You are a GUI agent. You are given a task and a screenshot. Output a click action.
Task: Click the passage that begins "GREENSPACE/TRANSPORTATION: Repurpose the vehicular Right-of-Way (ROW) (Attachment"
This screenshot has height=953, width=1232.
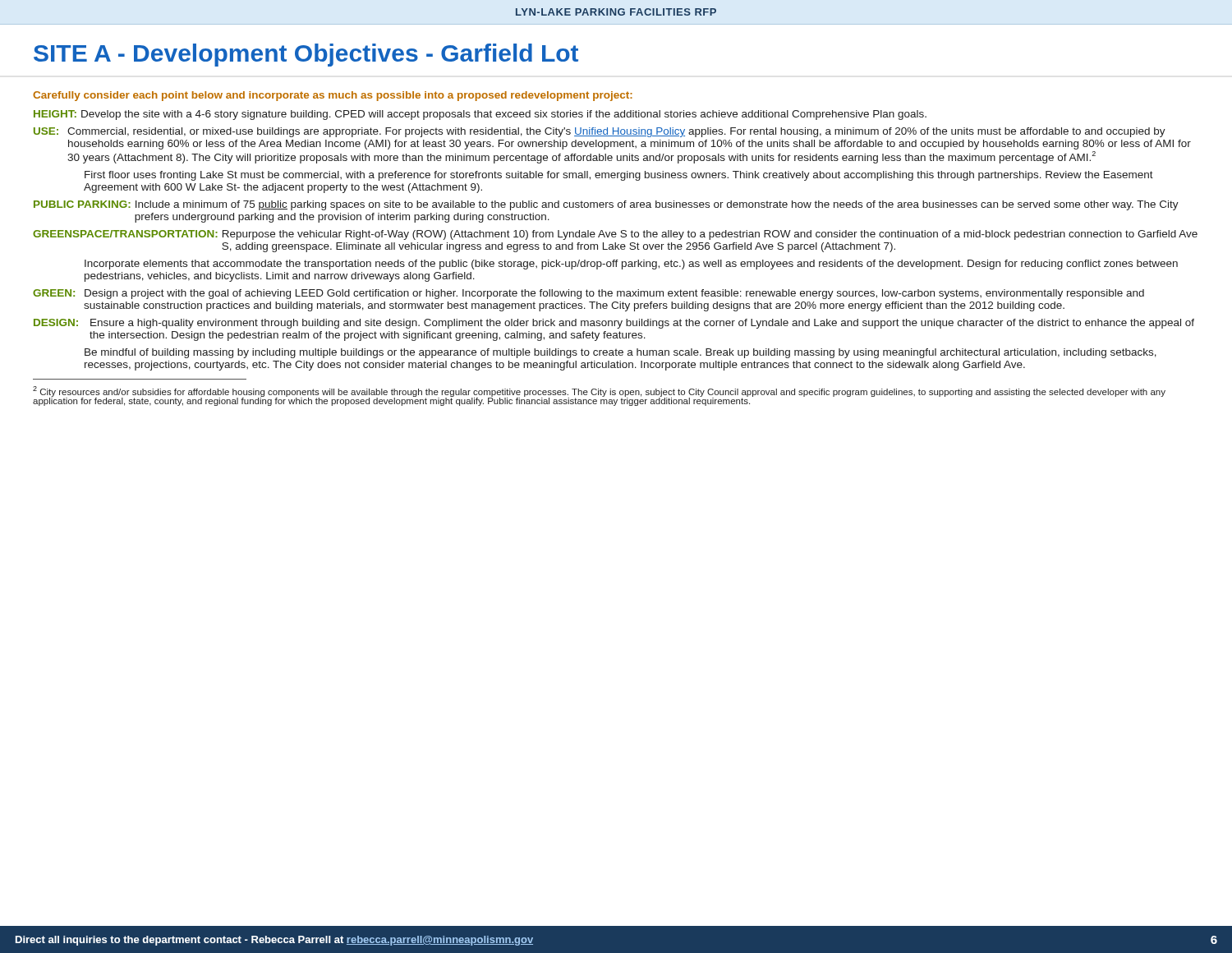(616, 239)
